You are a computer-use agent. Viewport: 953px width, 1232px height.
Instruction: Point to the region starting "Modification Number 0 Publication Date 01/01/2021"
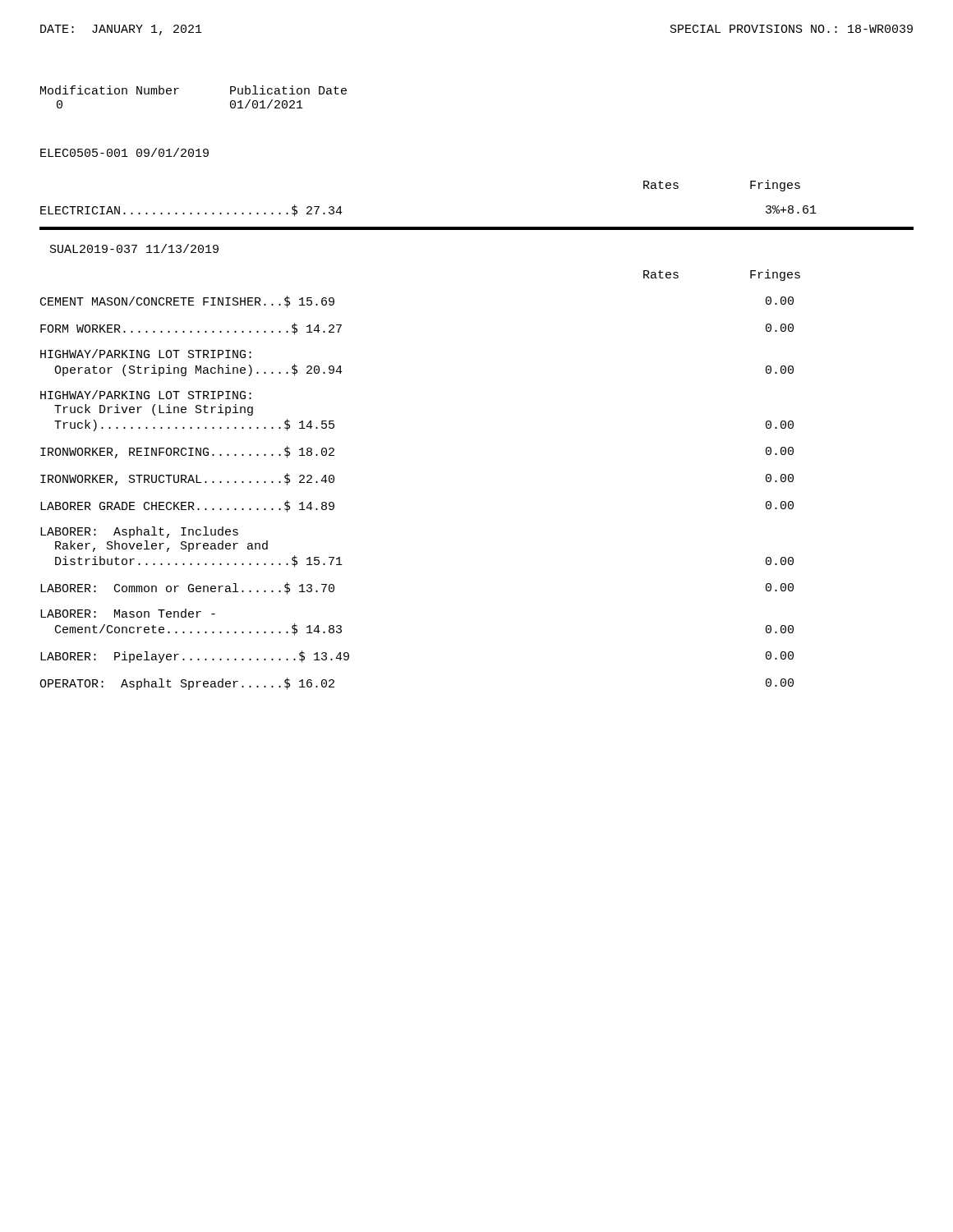[110, 90]
